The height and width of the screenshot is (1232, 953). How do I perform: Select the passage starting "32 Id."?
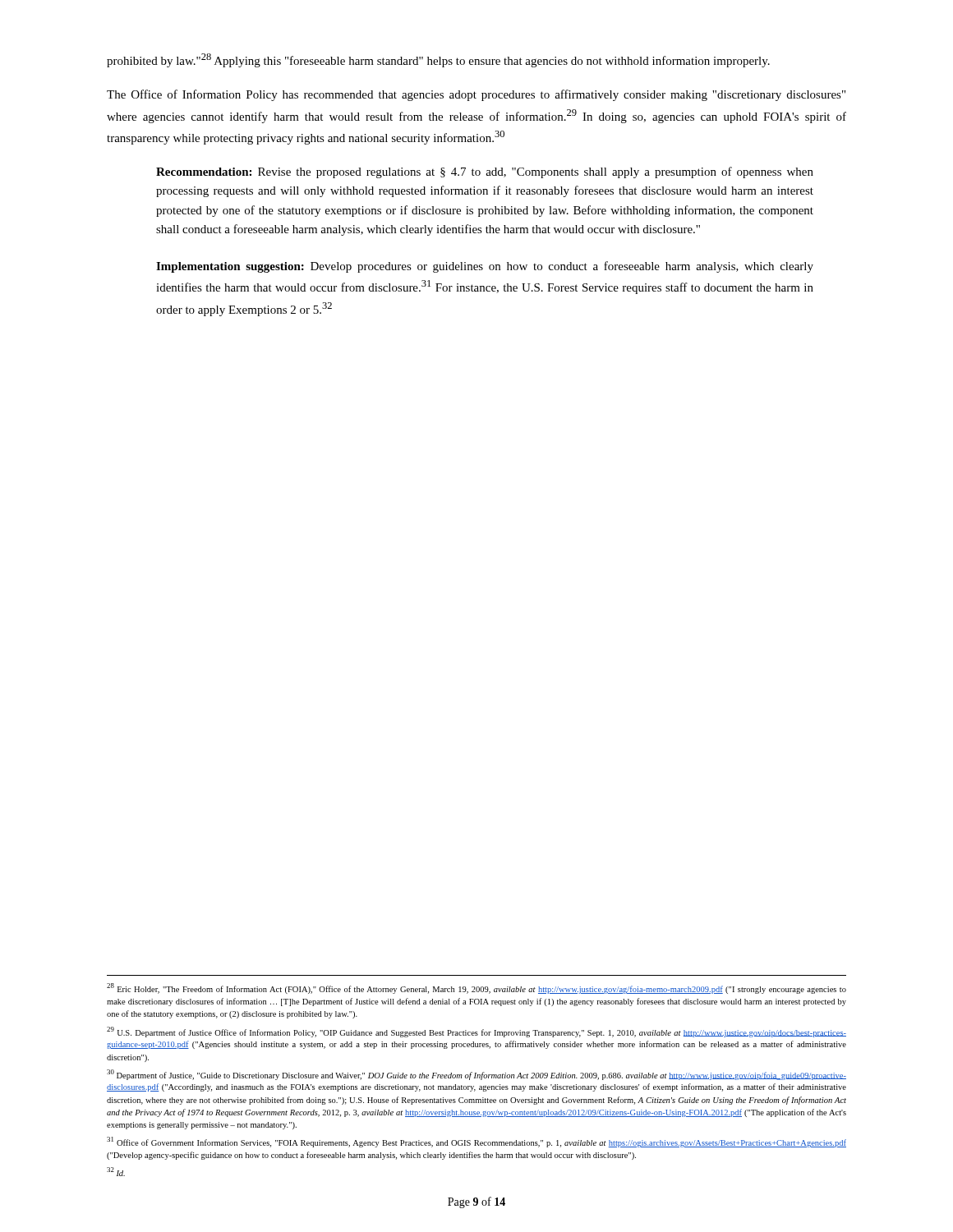point(116,1172)
